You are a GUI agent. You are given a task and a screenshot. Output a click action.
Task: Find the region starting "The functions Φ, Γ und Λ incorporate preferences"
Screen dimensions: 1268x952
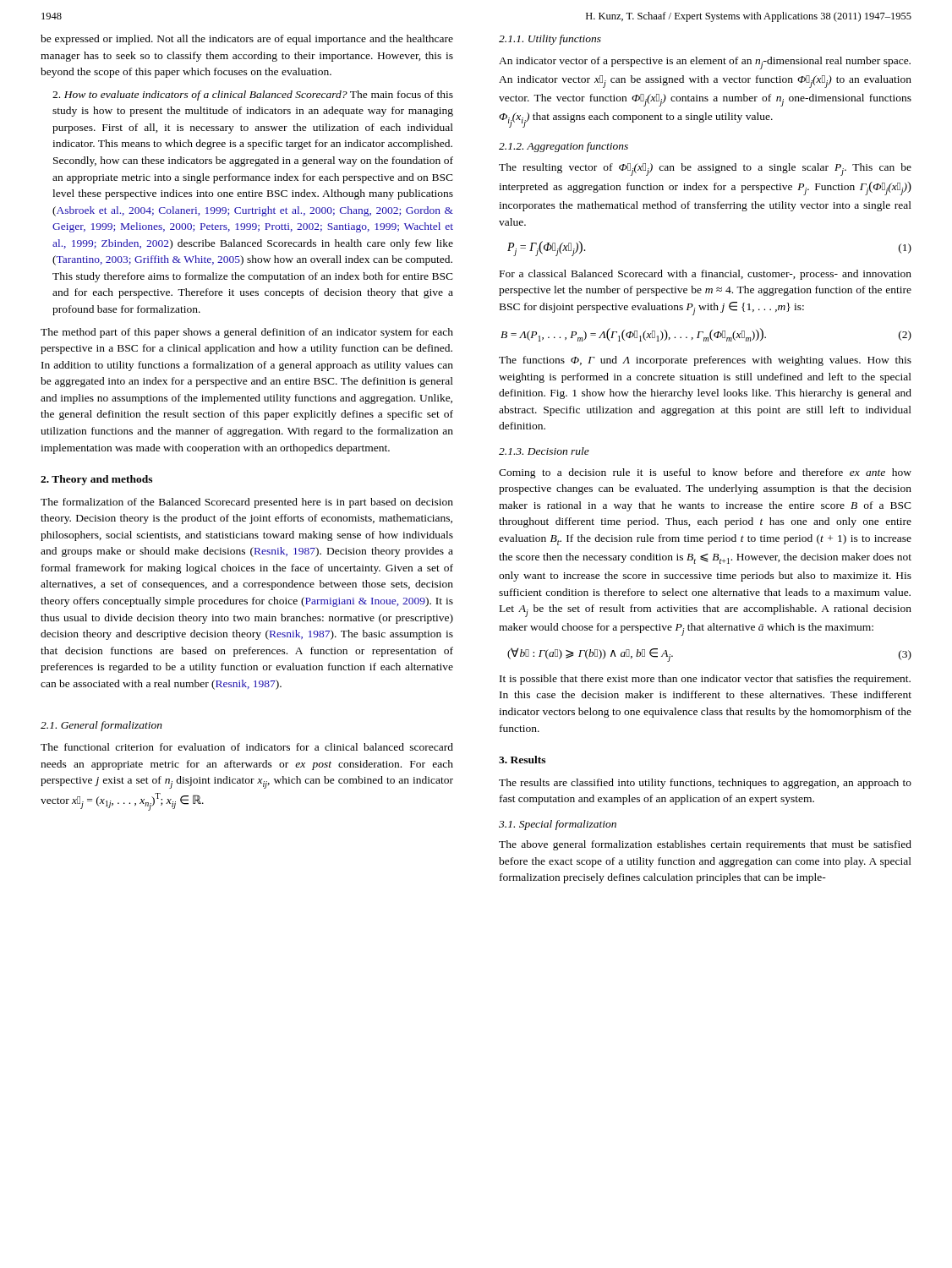click(x=705, y=393)
